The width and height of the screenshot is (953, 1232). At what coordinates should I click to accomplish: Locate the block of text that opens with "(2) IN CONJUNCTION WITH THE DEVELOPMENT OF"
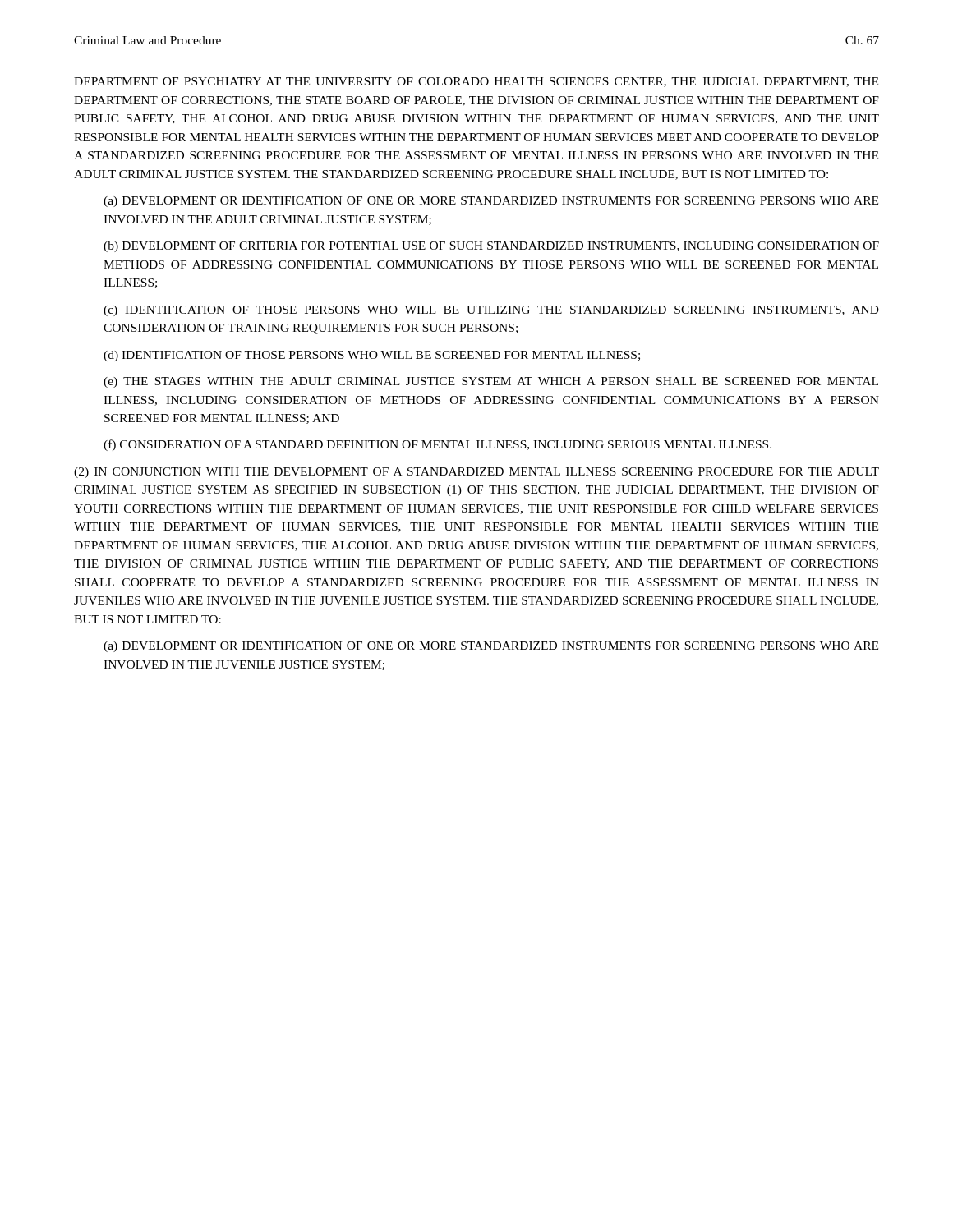click(476, 545)
